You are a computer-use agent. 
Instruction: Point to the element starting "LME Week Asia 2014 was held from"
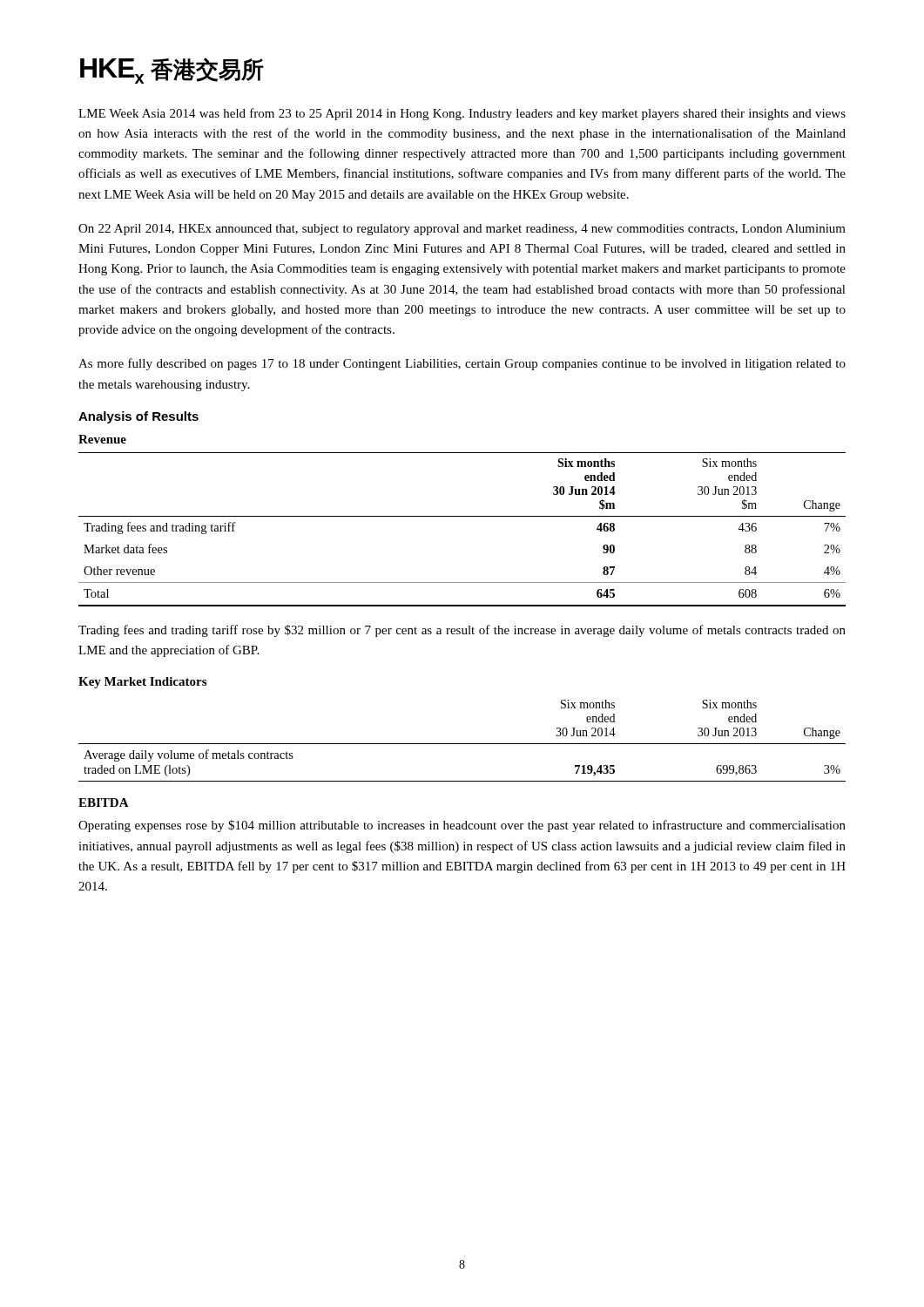coord(462,154)
